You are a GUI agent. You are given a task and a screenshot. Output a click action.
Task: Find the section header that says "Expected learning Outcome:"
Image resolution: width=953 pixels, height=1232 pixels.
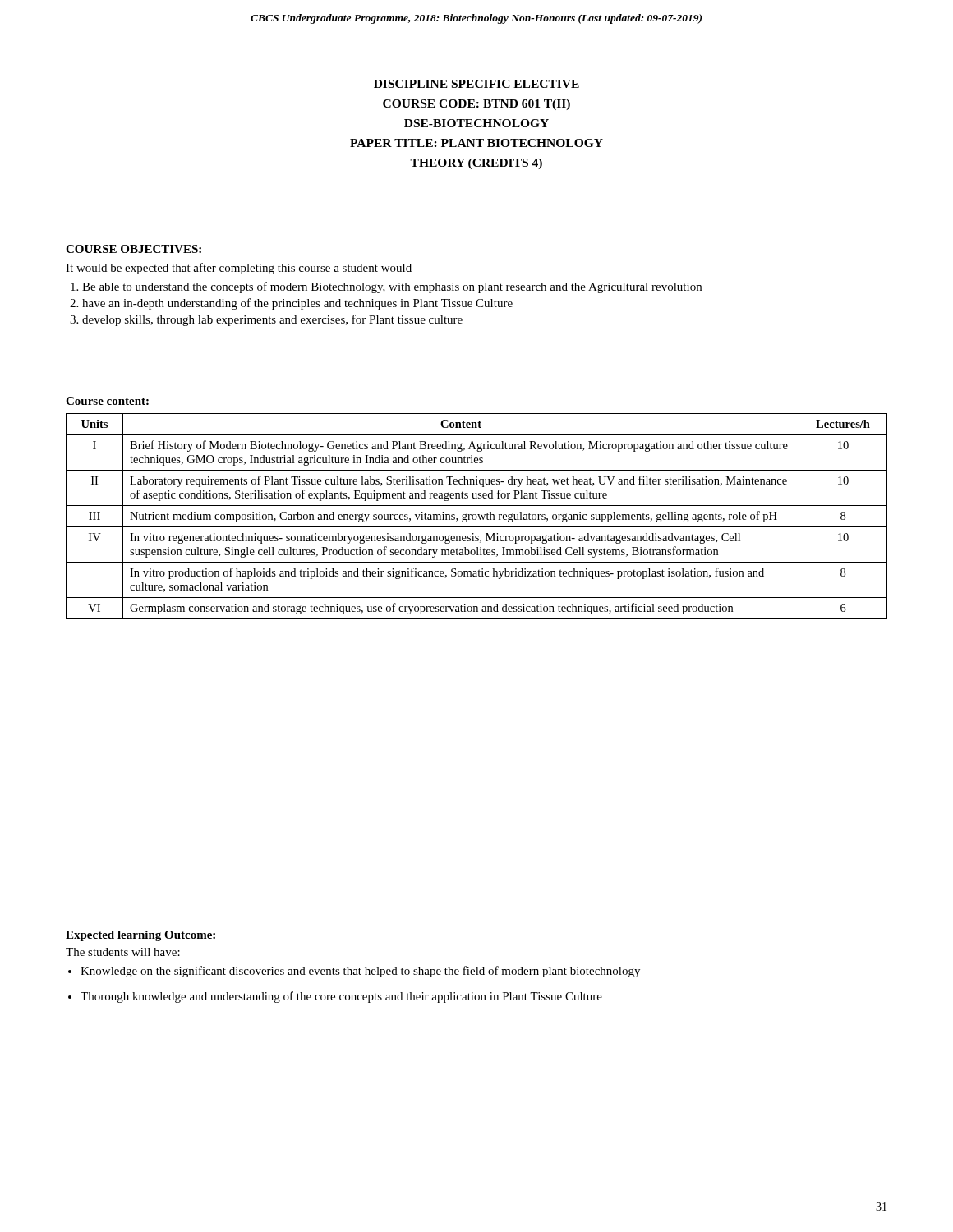(x=141, y=935)
